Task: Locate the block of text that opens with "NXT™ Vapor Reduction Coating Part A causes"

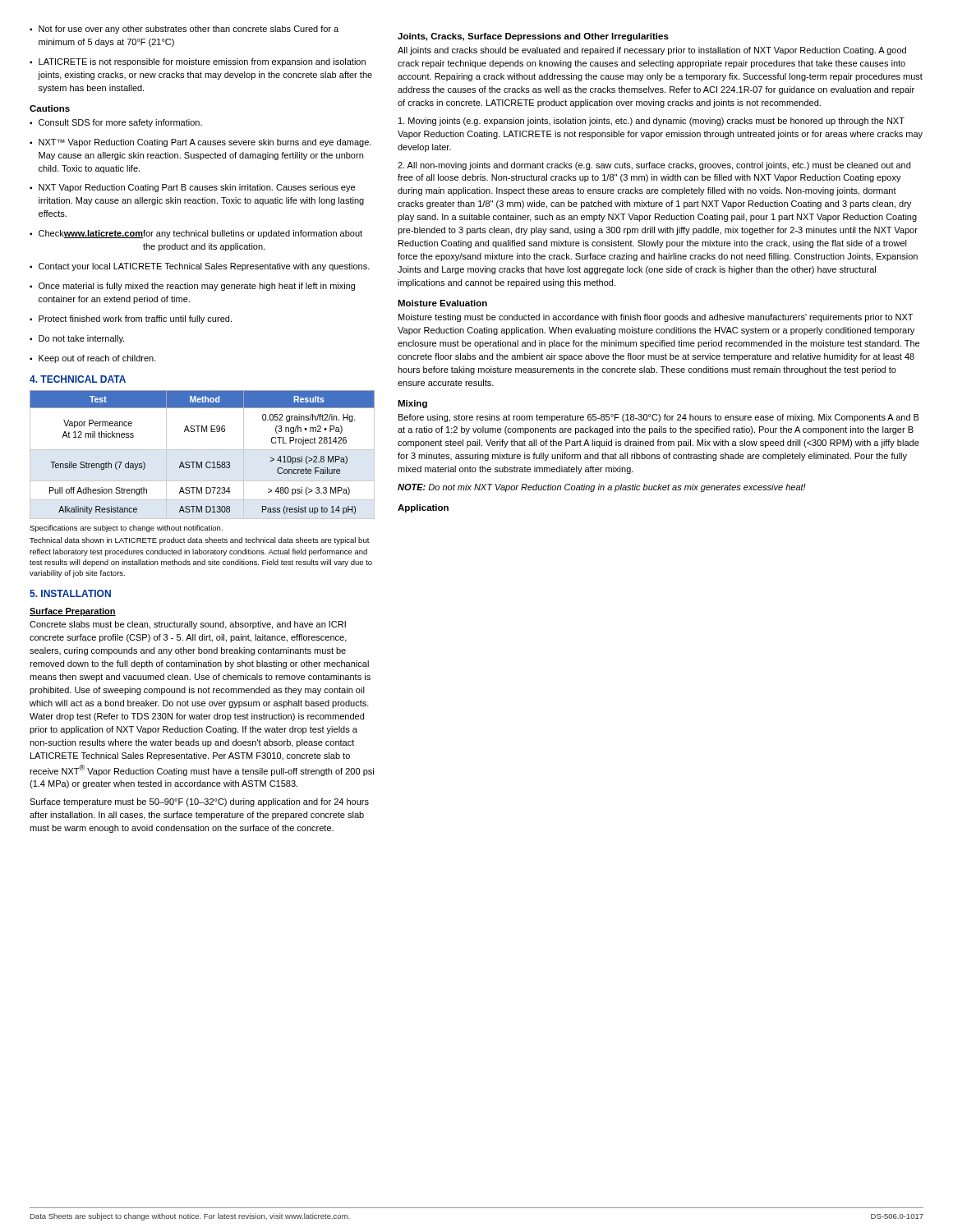Action: pos(202,156)
